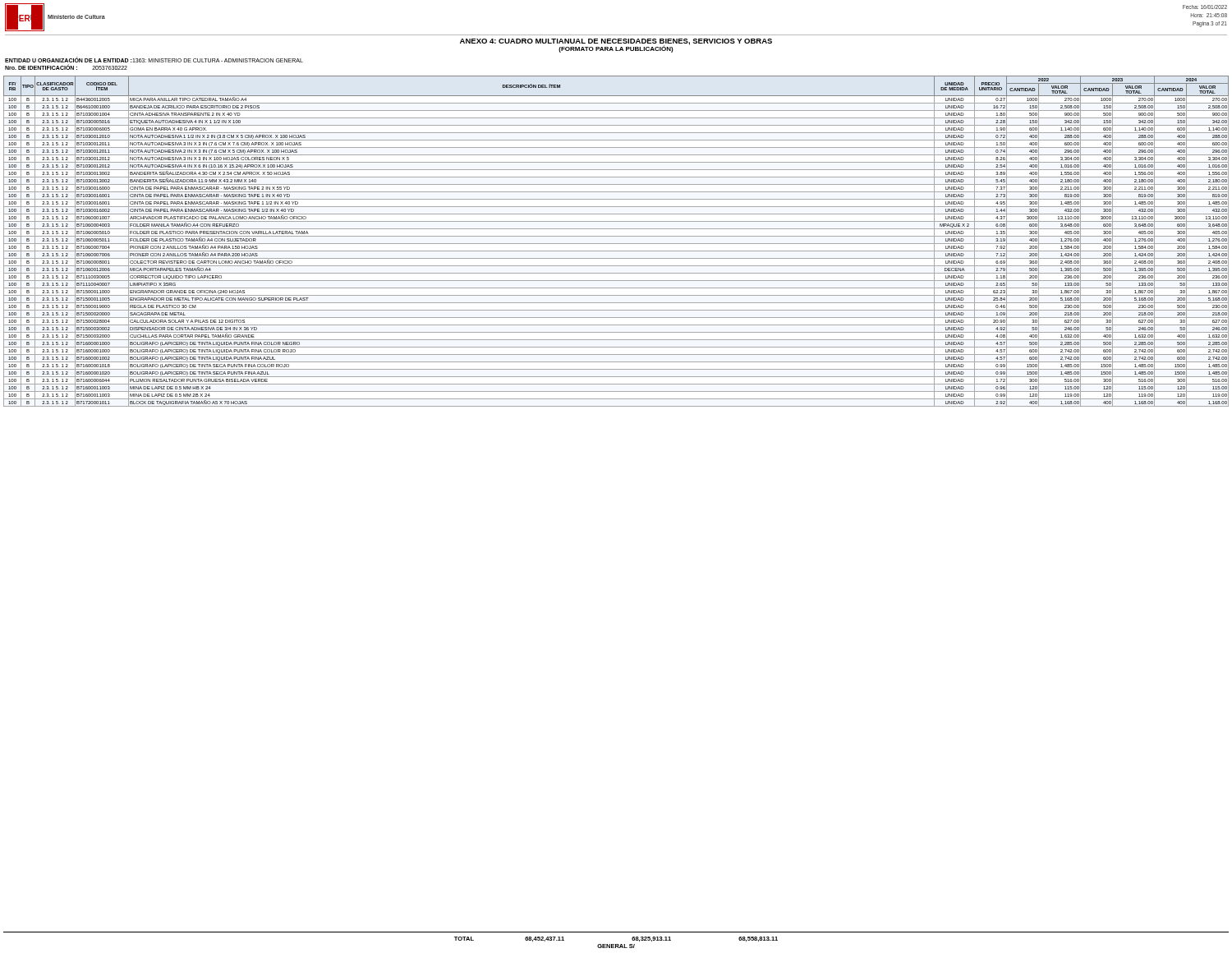Locate the table with the text "2.3. 1 5."
Viewport: 1232px width, 953px height.
[x=616, y=496]
